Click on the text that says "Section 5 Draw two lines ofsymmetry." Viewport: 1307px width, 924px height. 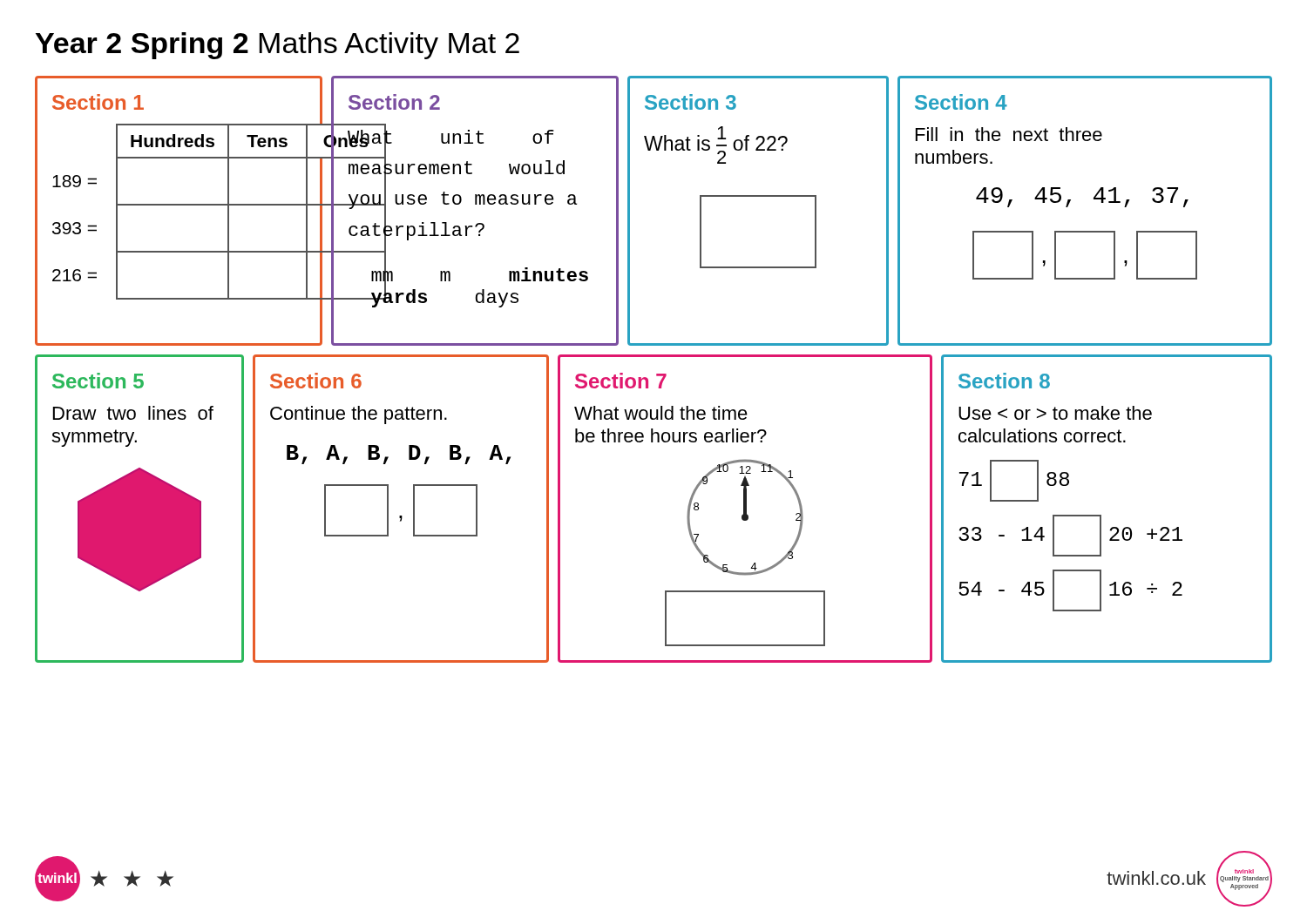coord(139,484)
